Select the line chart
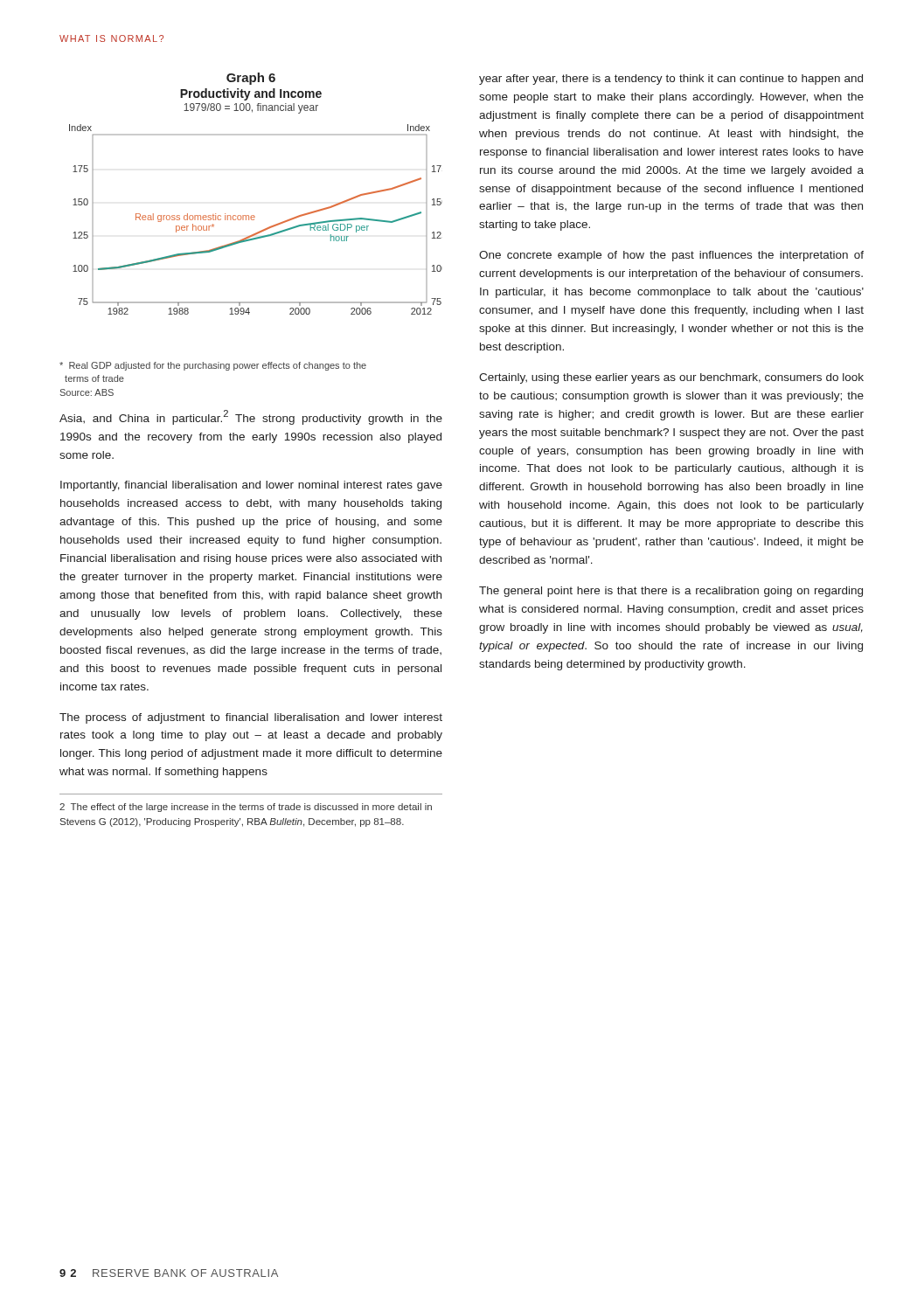Image resolution: width=924 pixels, height=1311 pixels. 251,213
